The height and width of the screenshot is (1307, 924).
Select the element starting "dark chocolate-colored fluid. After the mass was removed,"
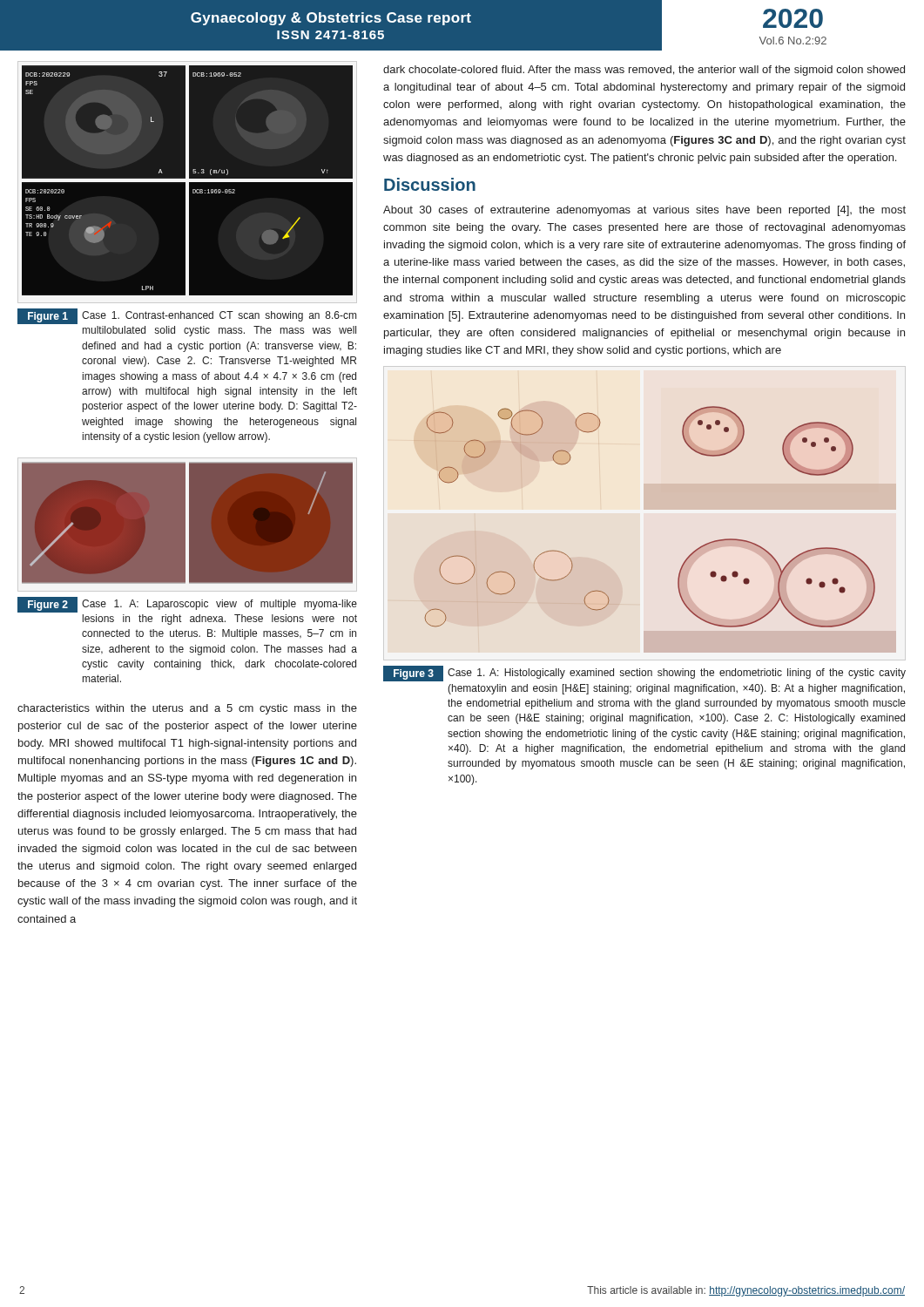[x=644, y=113]
